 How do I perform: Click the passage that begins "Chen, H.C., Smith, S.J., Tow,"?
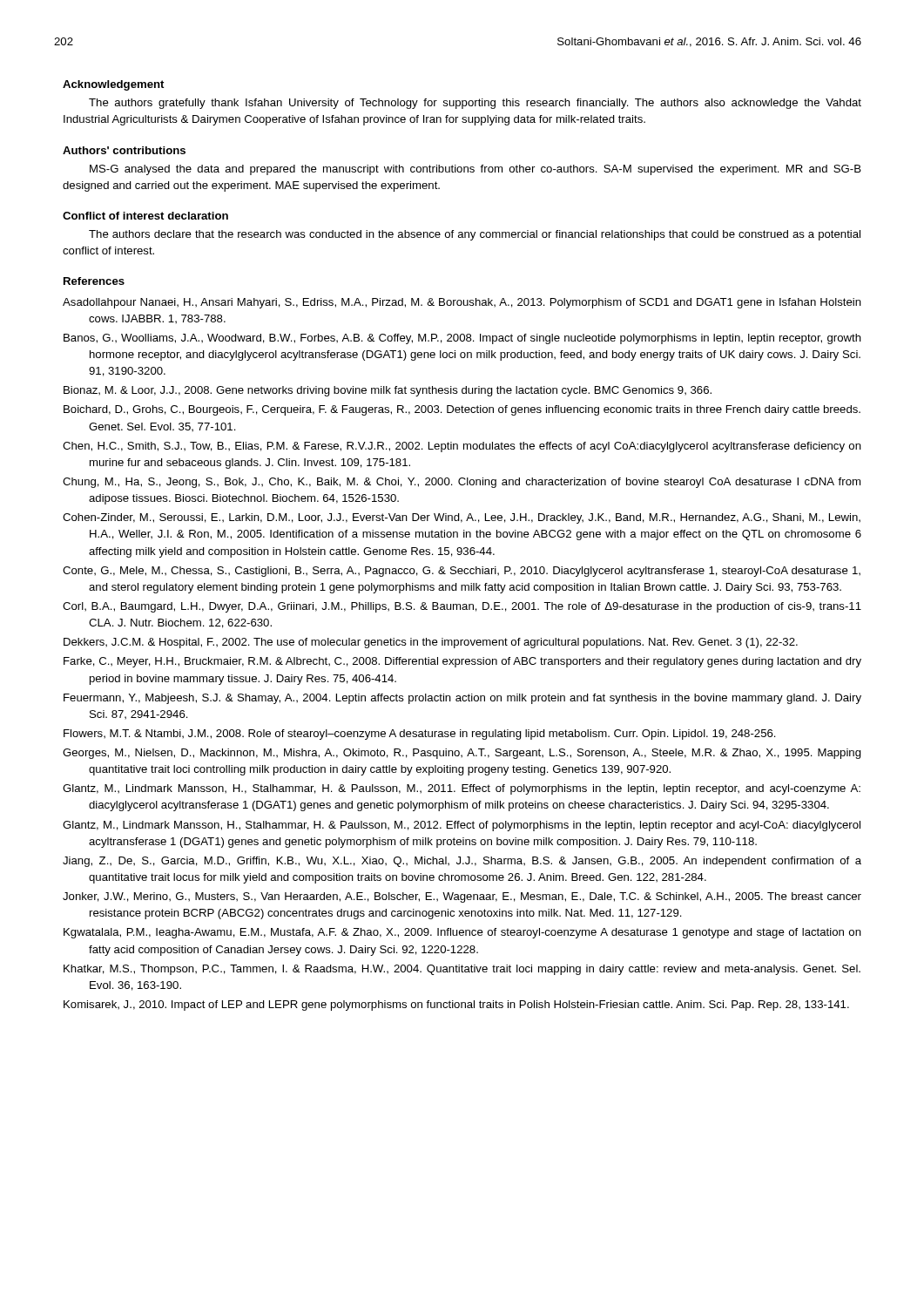[462, 454]
